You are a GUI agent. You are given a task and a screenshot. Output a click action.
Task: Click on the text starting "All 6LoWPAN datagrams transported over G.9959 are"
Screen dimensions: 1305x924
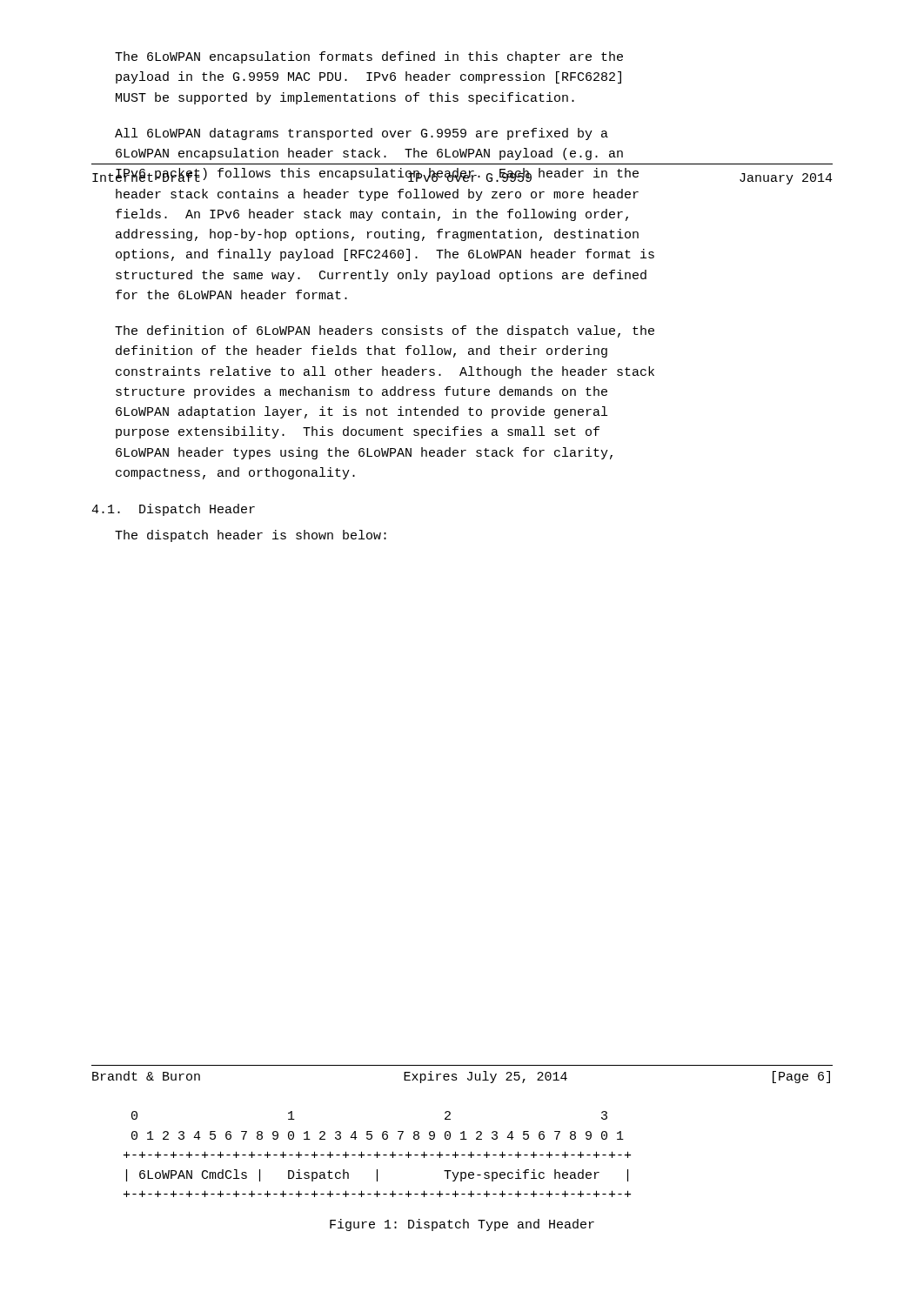(373, 215)
